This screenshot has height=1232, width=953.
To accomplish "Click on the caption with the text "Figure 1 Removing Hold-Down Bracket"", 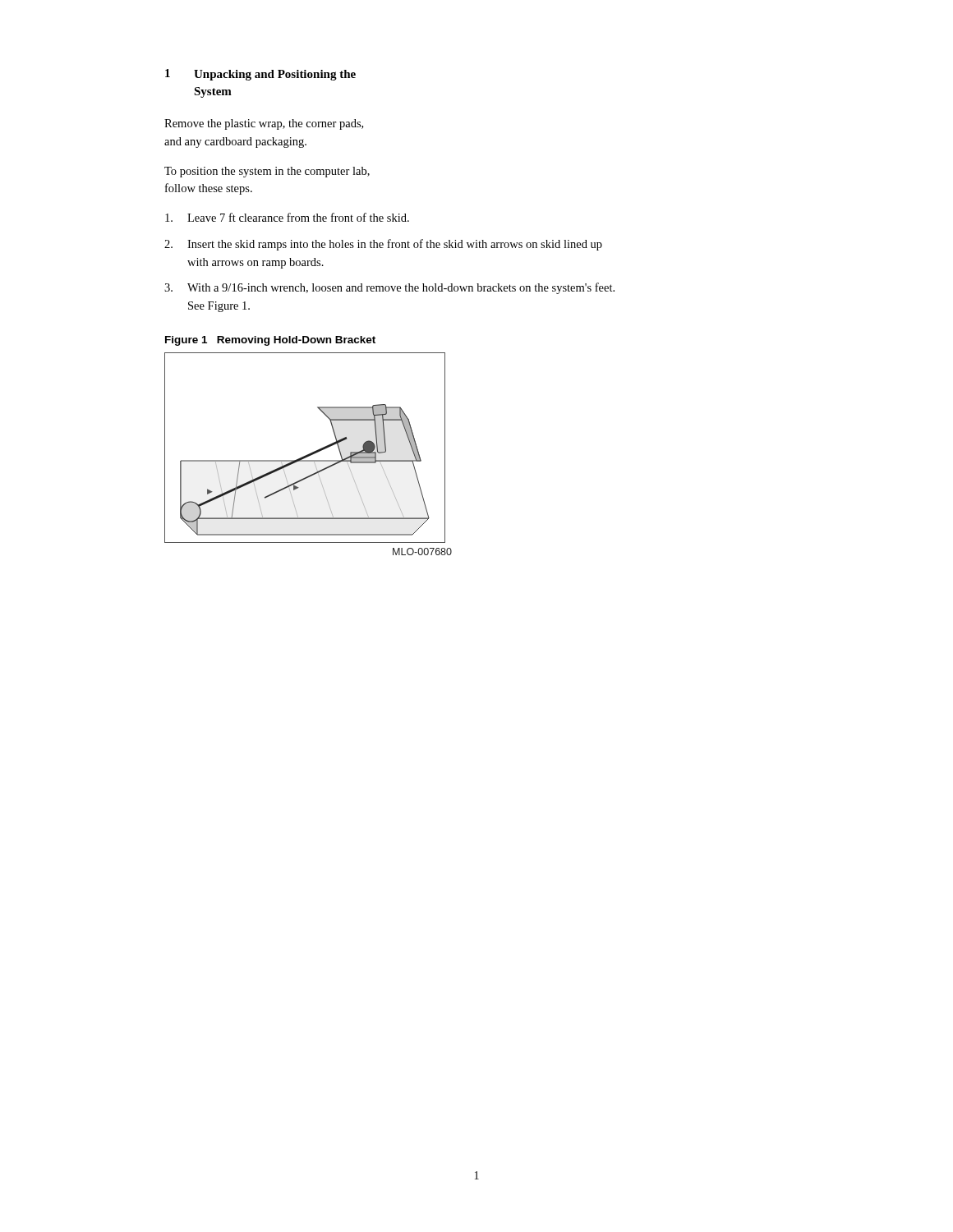I will pyautogui.click(x=270, y=339).
